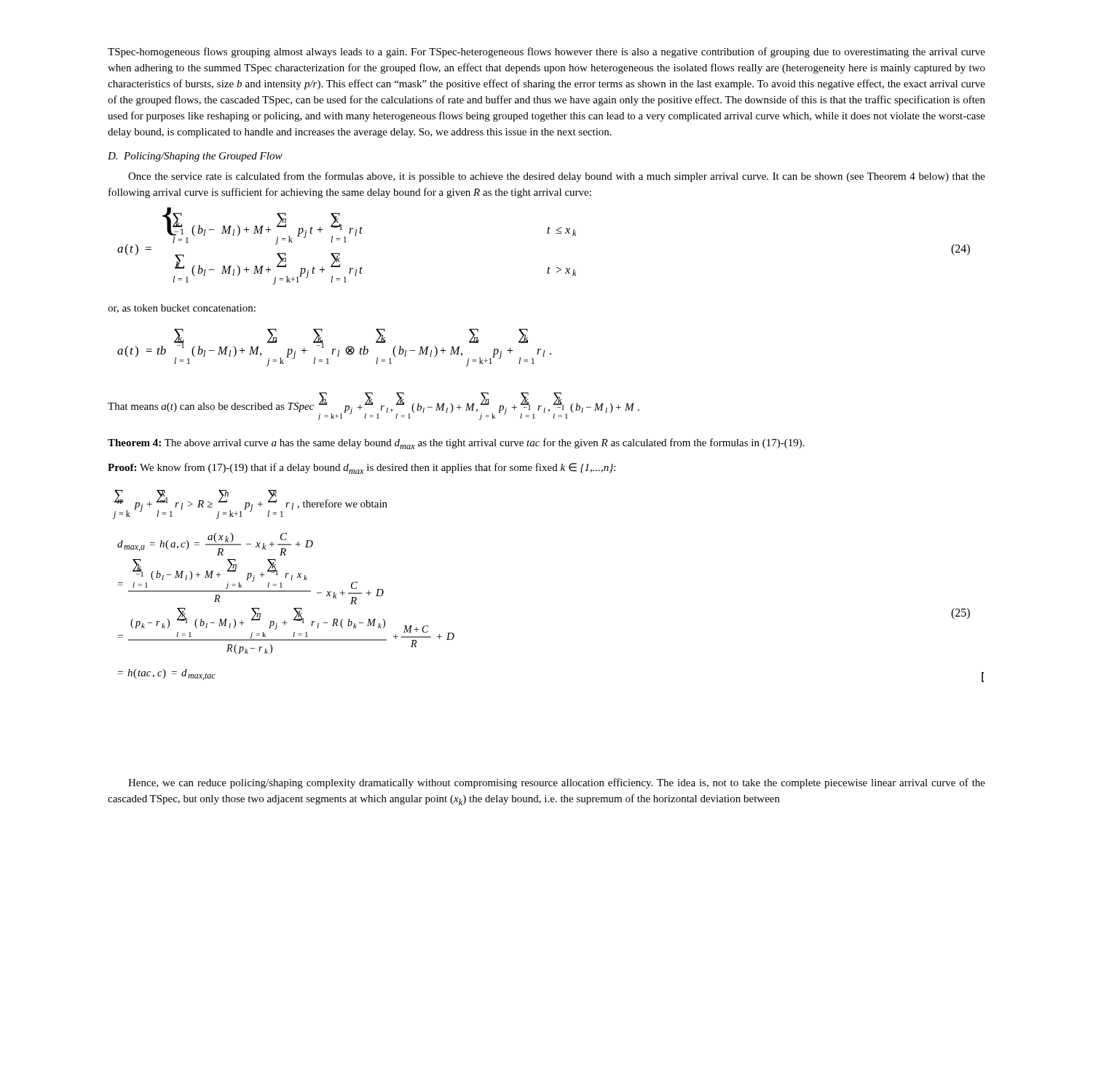Screen dimensions: 1092x1093
Task: Click on the text block that says "Hence, we can reduce policing/shaping complexity"
Action: coord(546,792)
